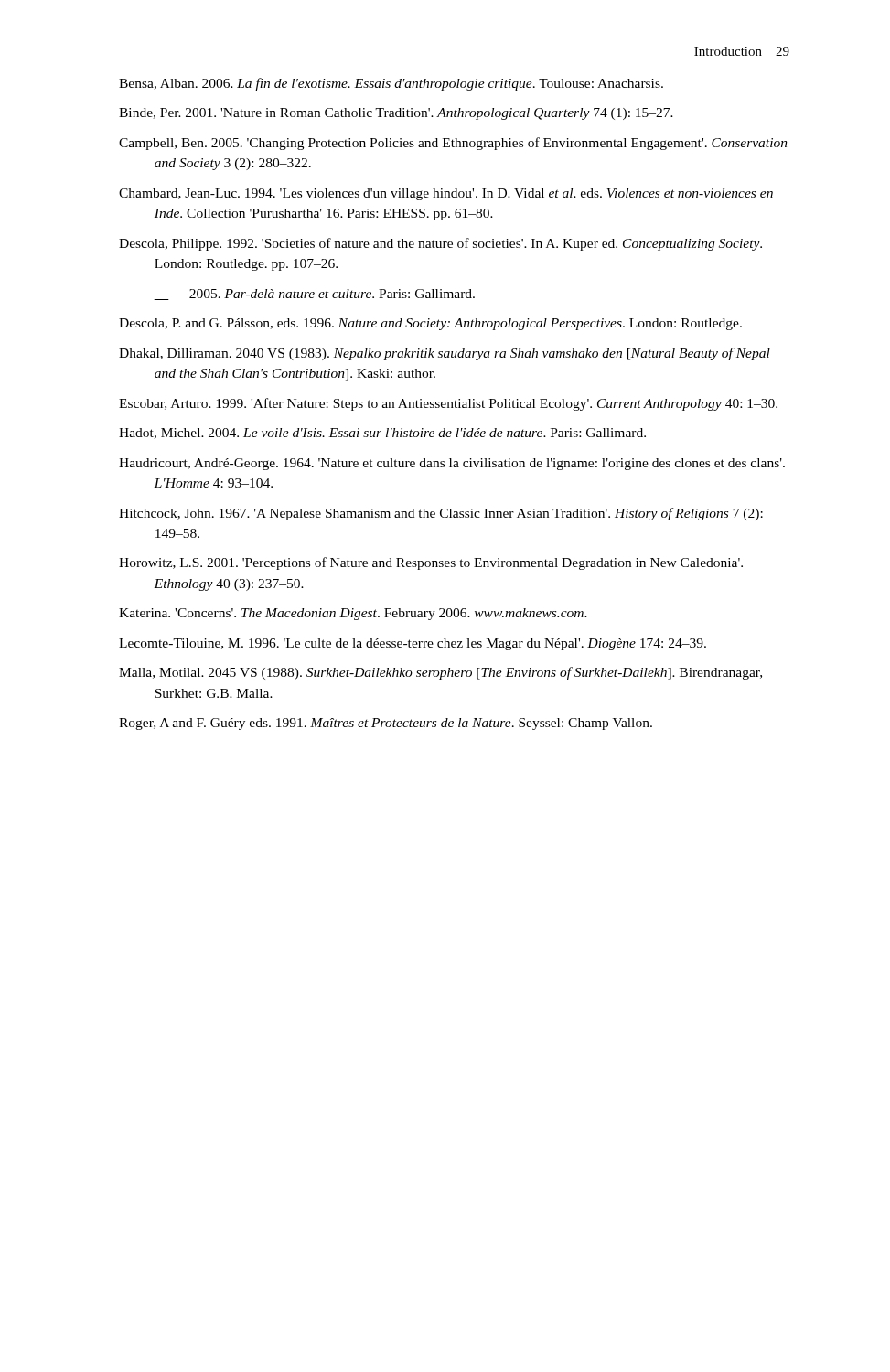Image resolution: width=890 pixels, height=1372 pixels.
Task: Find the block on this page that starts "Descola, Philippe. 1992. 'Societies of"
Action: pos(441,253)
